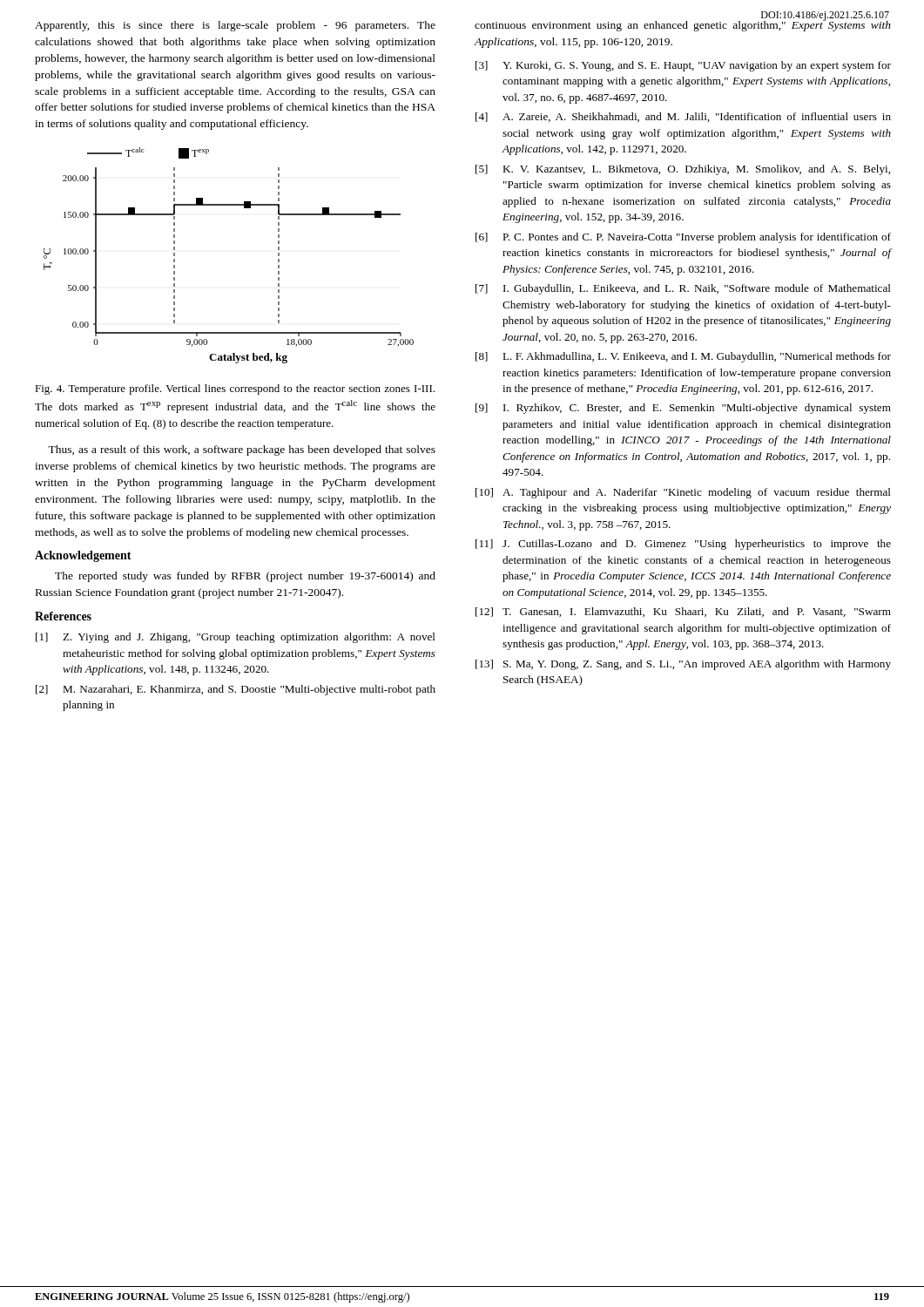Find the block on this page that starts "[4] A. Zareie, A."
The width and height of the screenshot is (924, 1307).
pyautogui.click(x=683, y=133)
